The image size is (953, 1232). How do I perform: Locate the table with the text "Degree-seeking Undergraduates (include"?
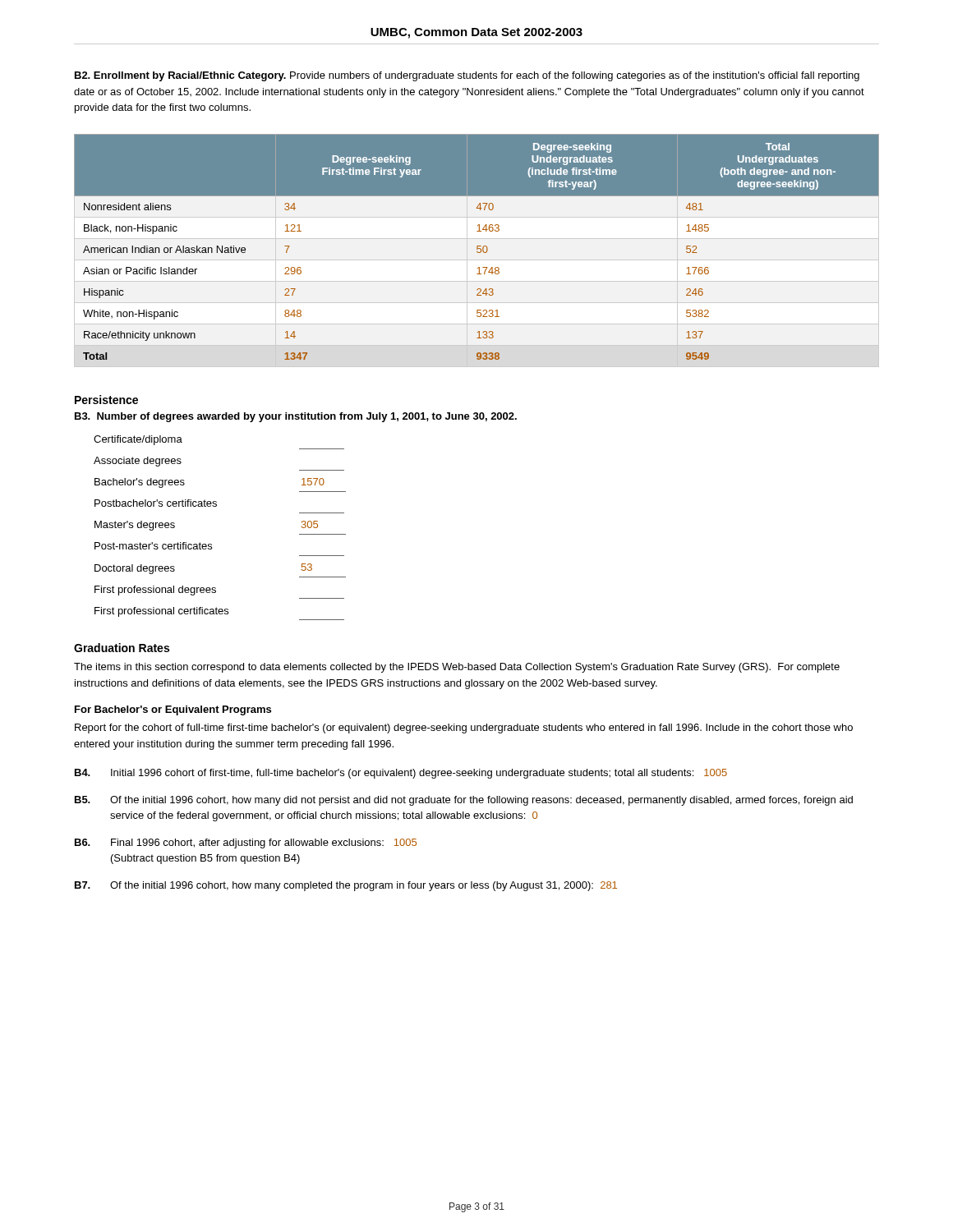[476, 250]
